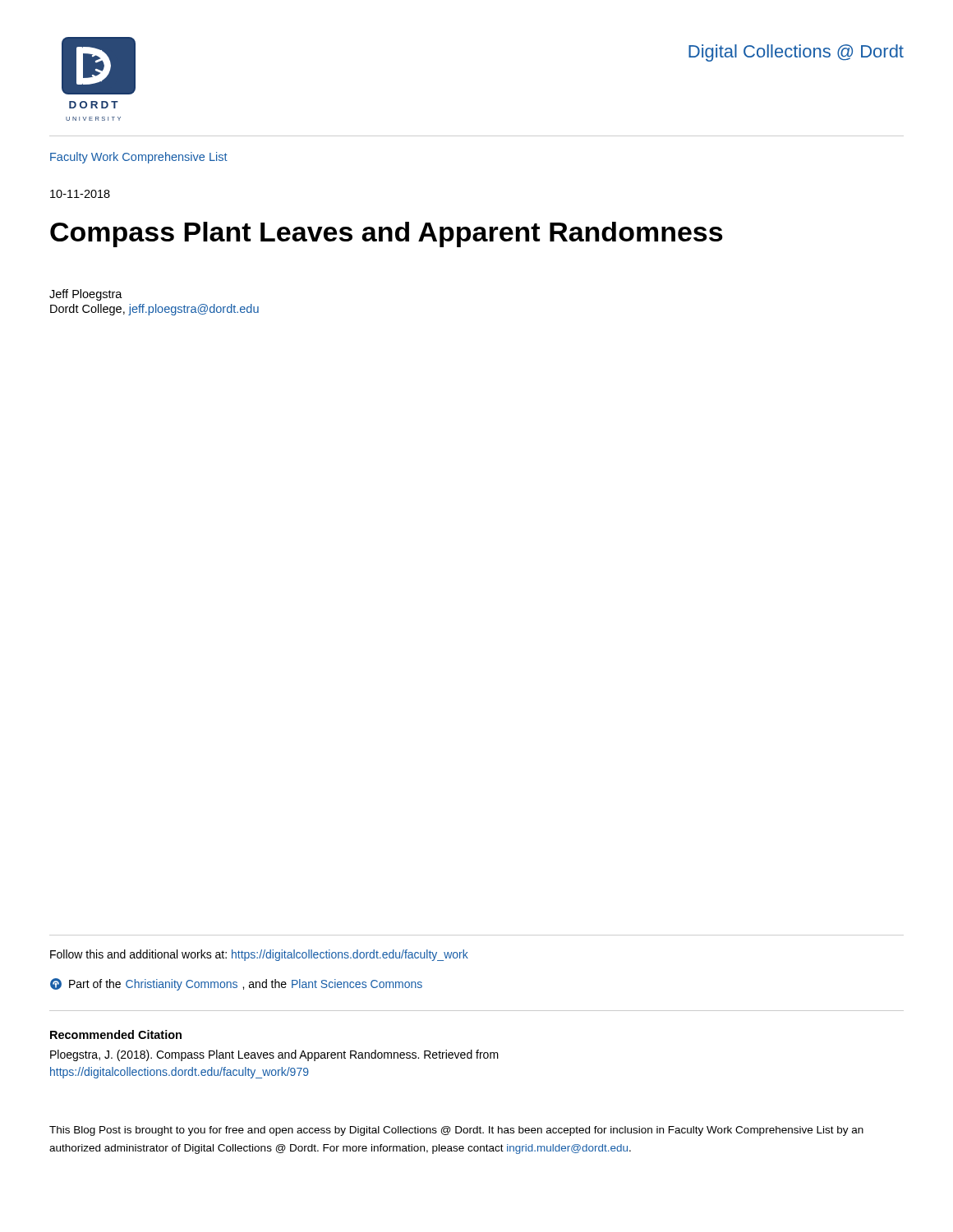This screenshot has width=953, height=1232.
Task: Where does it say "Faculty Work Comprehensive List"?
Action: [x=138, y=157]
